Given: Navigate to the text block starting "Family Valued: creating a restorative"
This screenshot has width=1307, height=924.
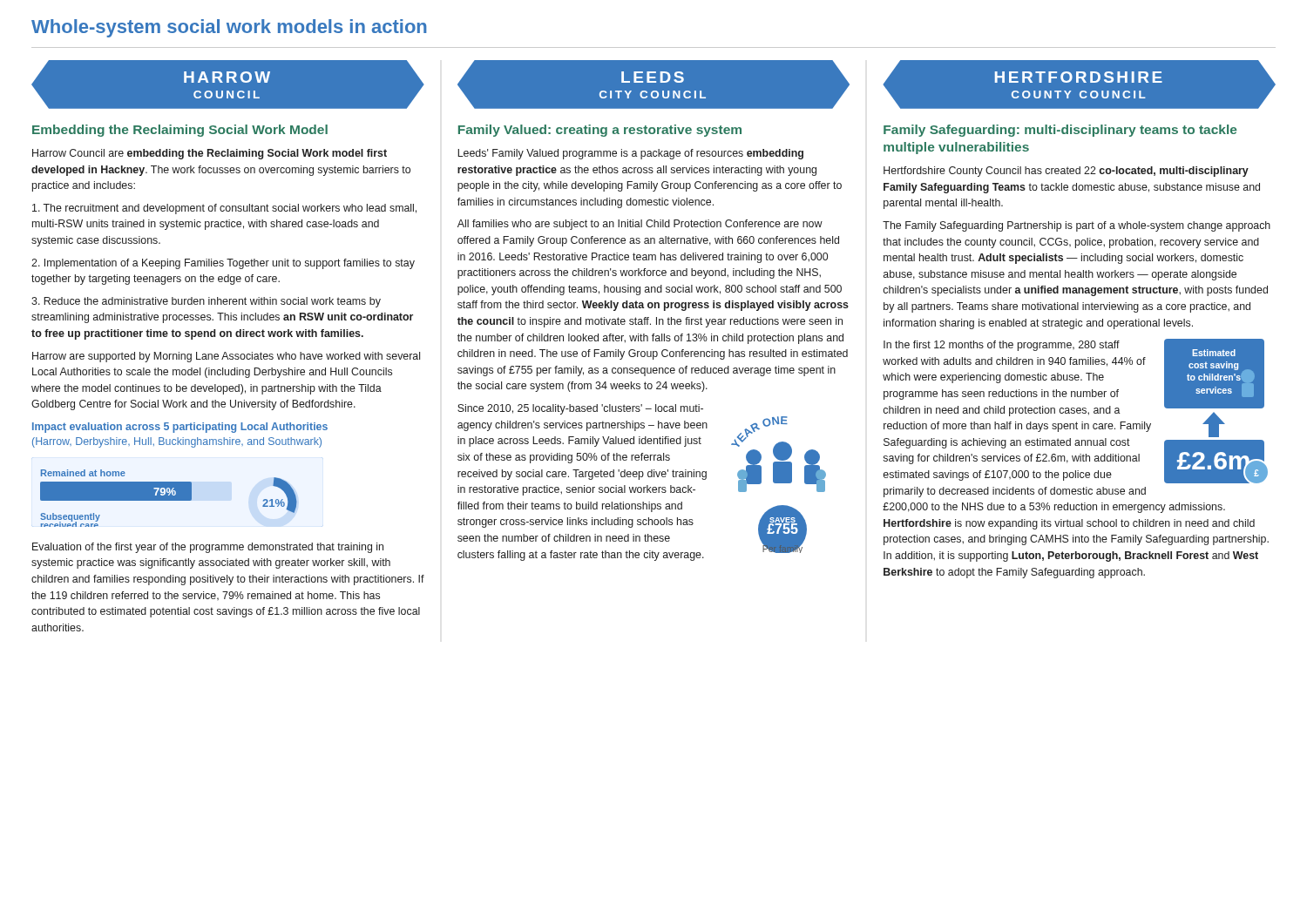Looking at the screenshot, I should (600, 129).
